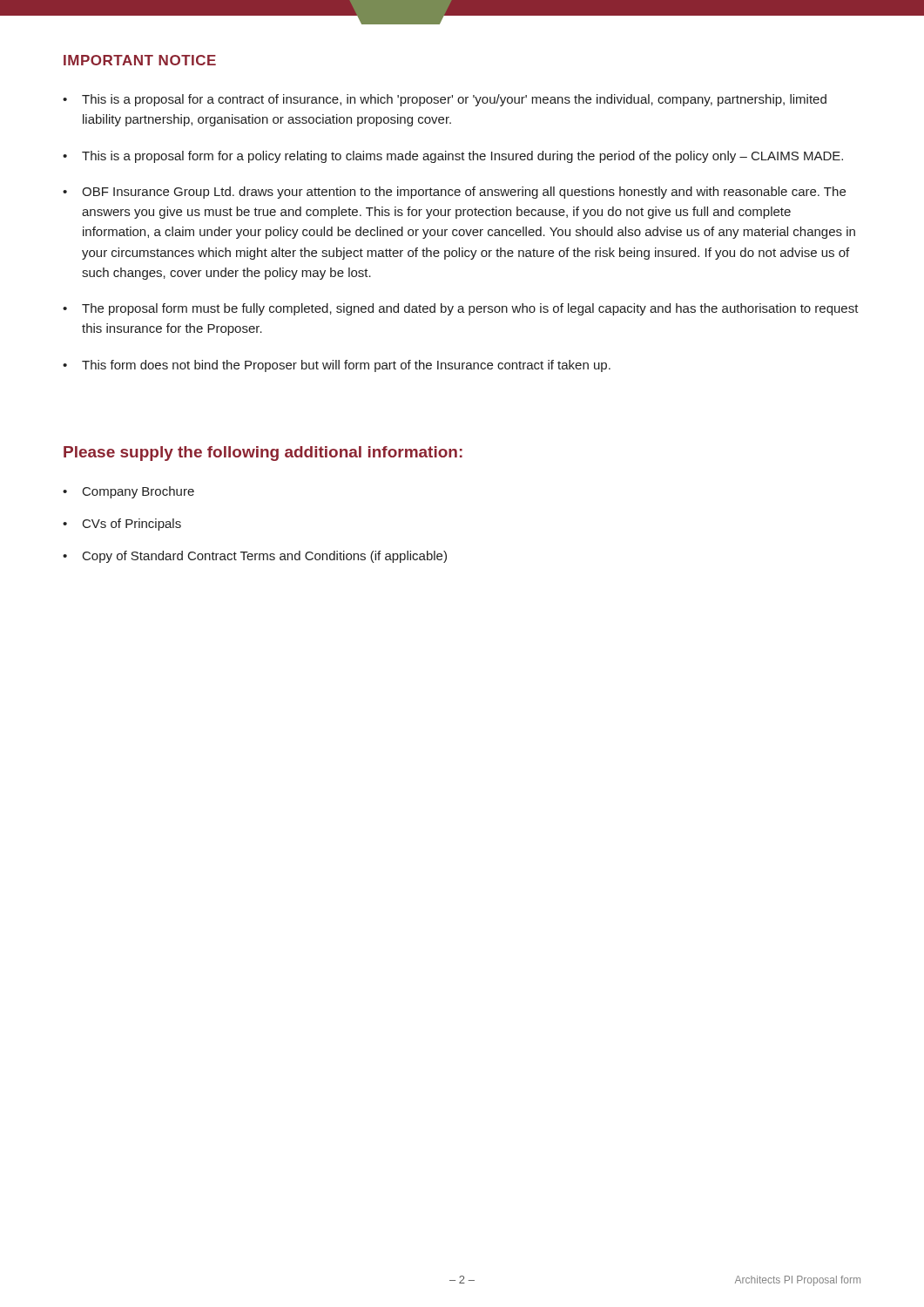Screen dimensions: 1307x924
Task: Point to the block beginning "• The proposal form"
Action: (x=462, y=318)
